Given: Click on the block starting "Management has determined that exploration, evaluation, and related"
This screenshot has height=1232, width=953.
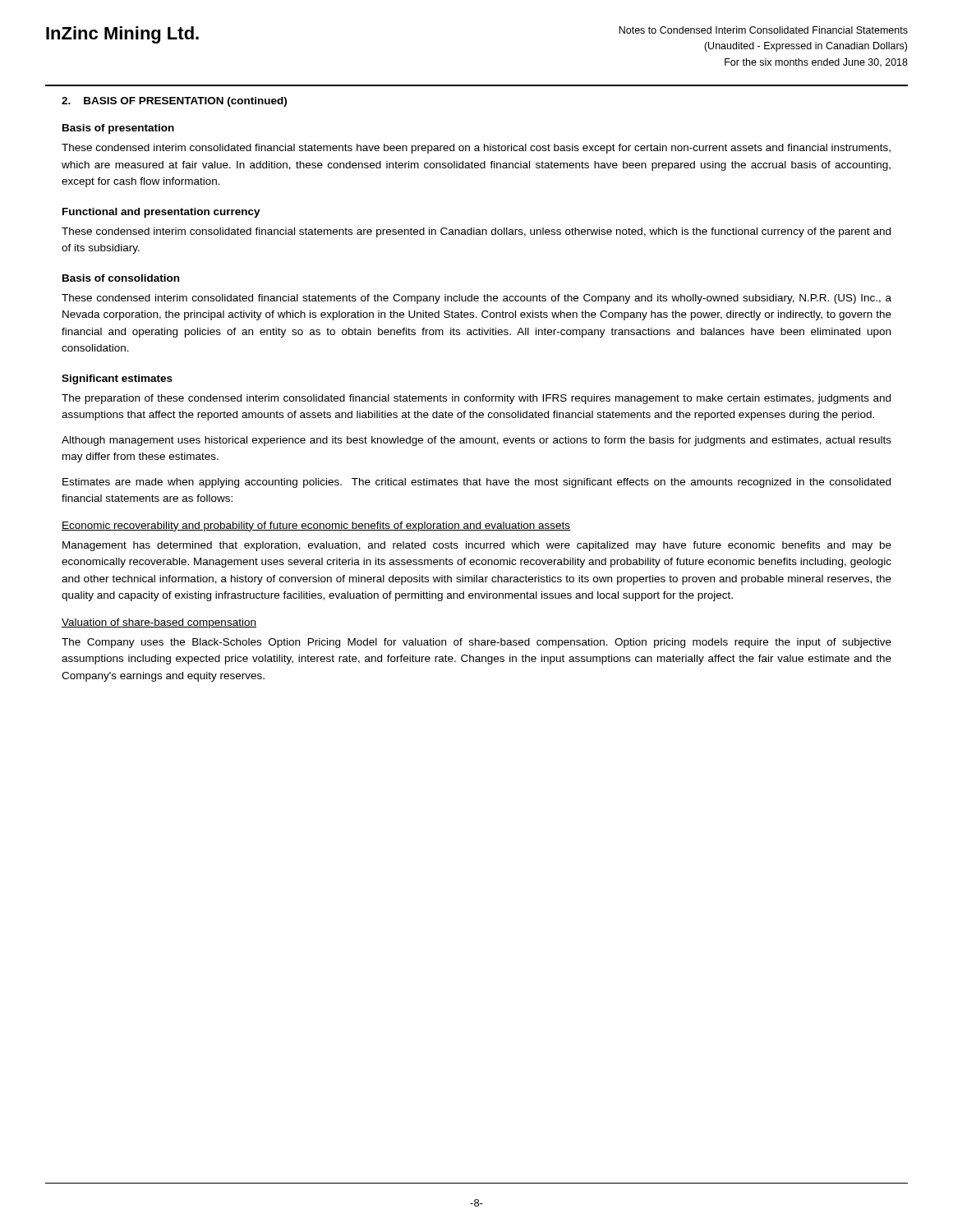Looking at the screenshot, I should tap(476, 570).
